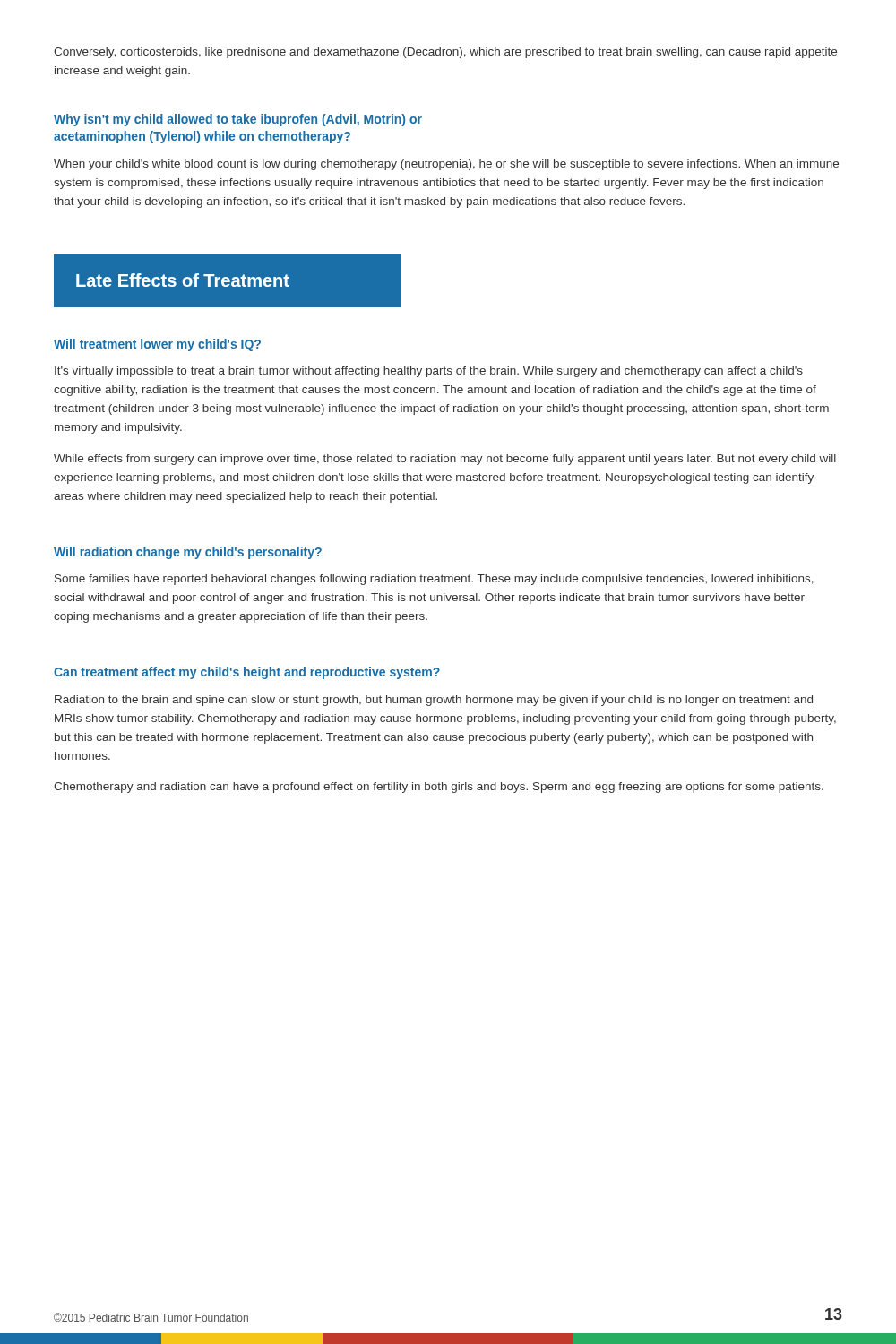The image size is (896, 1344).
Task: Click on the region starting "Can treatment affect my child's height and"
Action: tap(247, 672)
